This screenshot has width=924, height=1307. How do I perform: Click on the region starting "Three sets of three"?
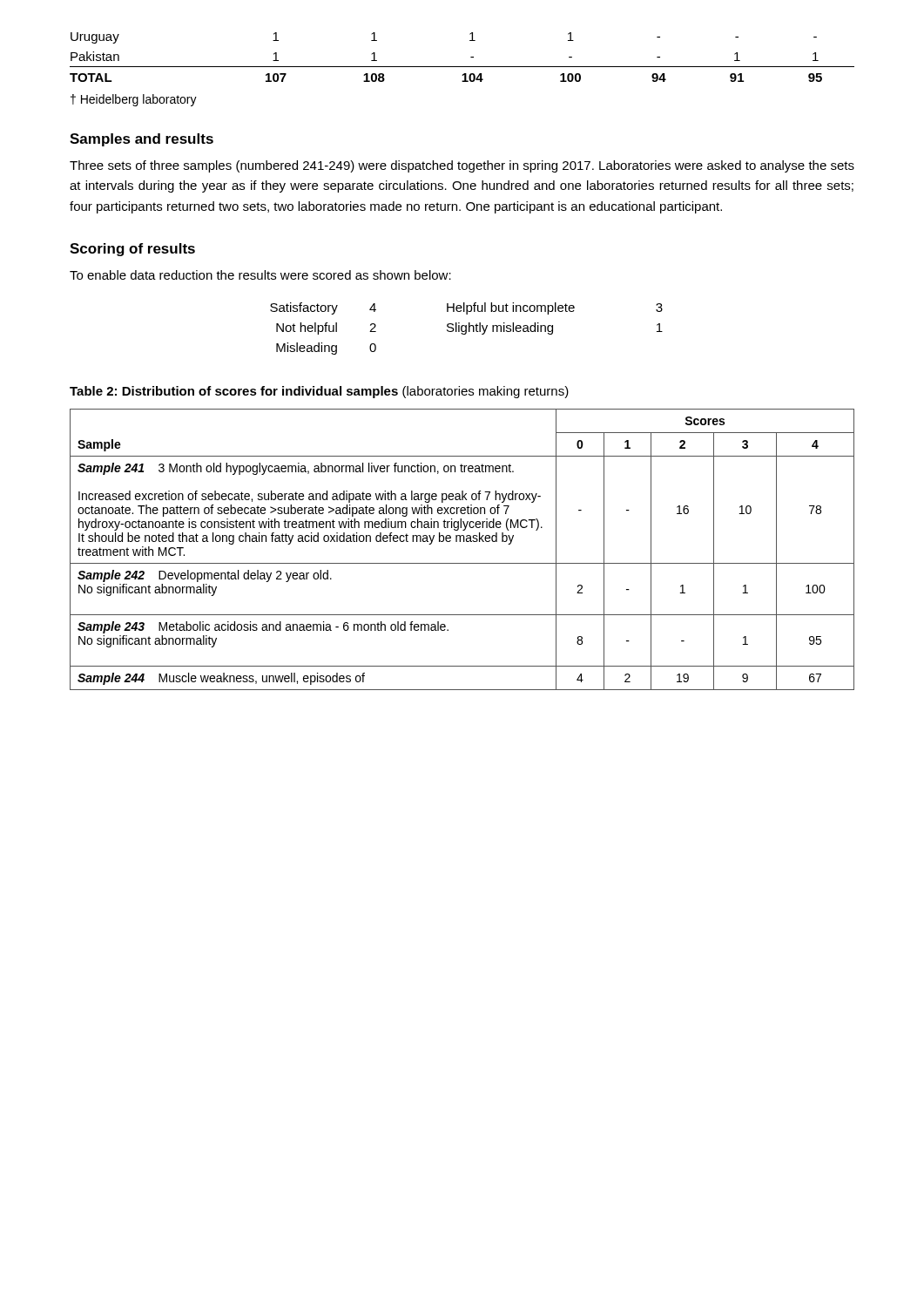click(x=462, y=185)
